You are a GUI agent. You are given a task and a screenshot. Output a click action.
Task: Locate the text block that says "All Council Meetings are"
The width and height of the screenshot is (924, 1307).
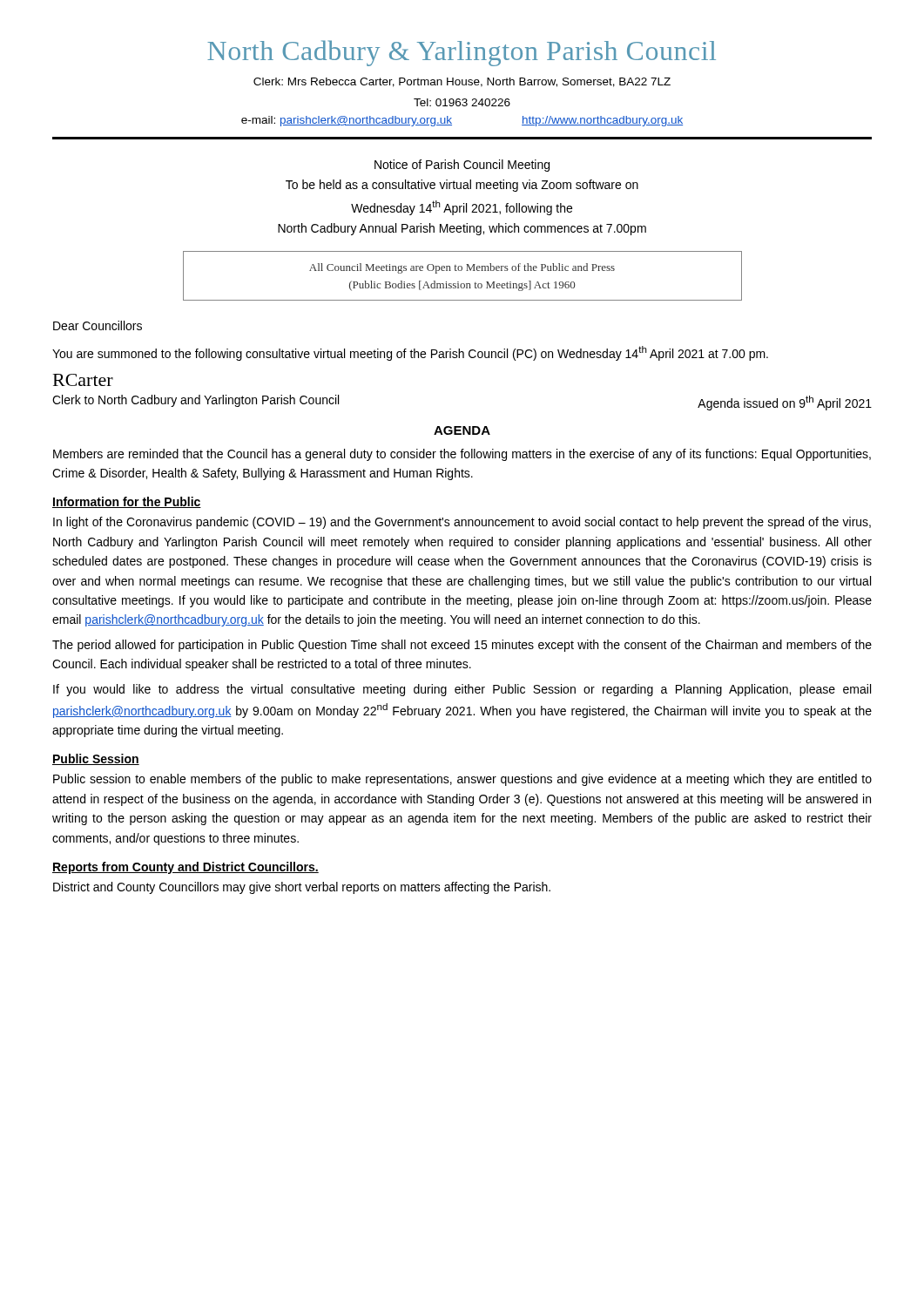click(462, 276)
